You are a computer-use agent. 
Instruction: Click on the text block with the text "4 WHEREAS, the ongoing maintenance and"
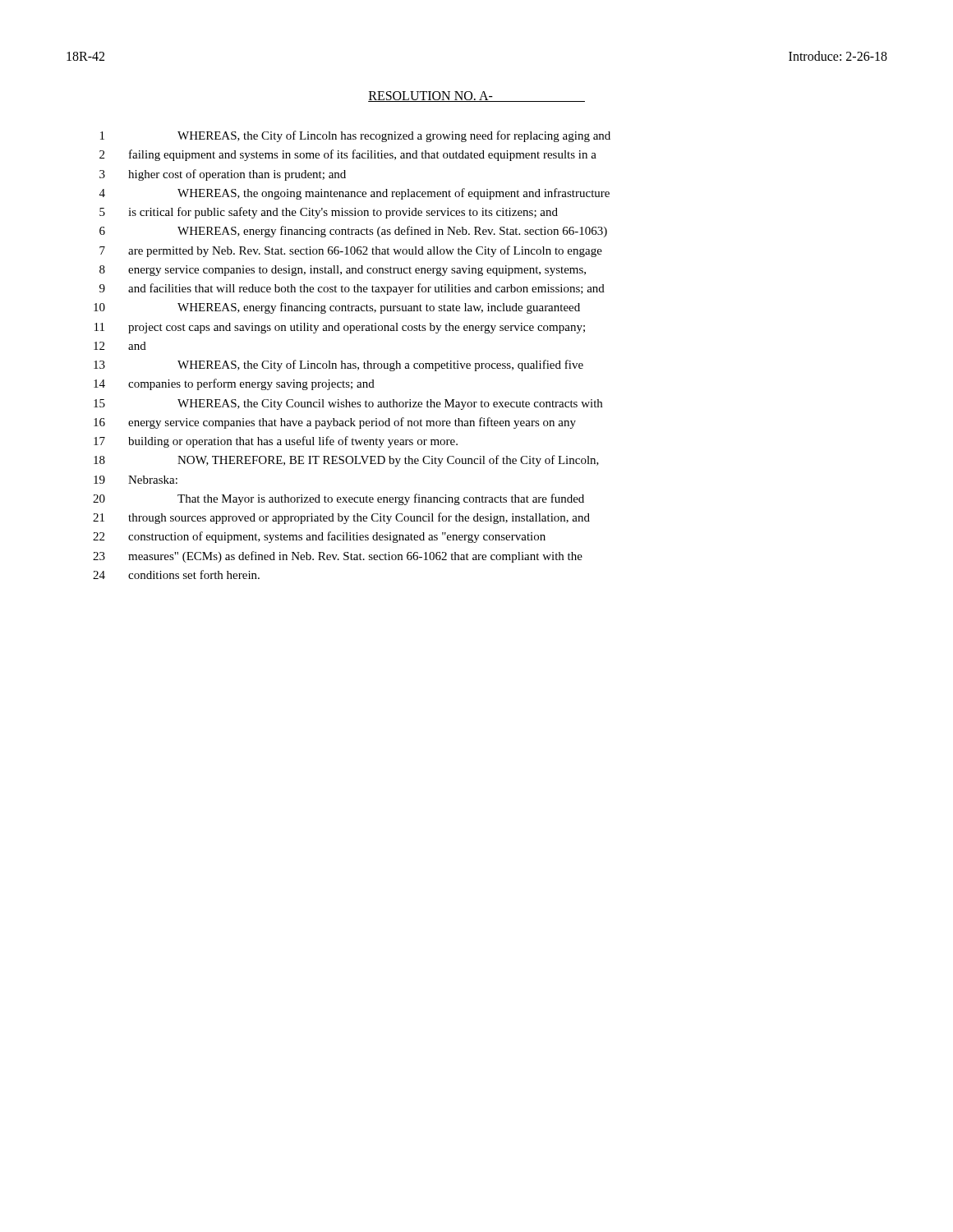476,203
